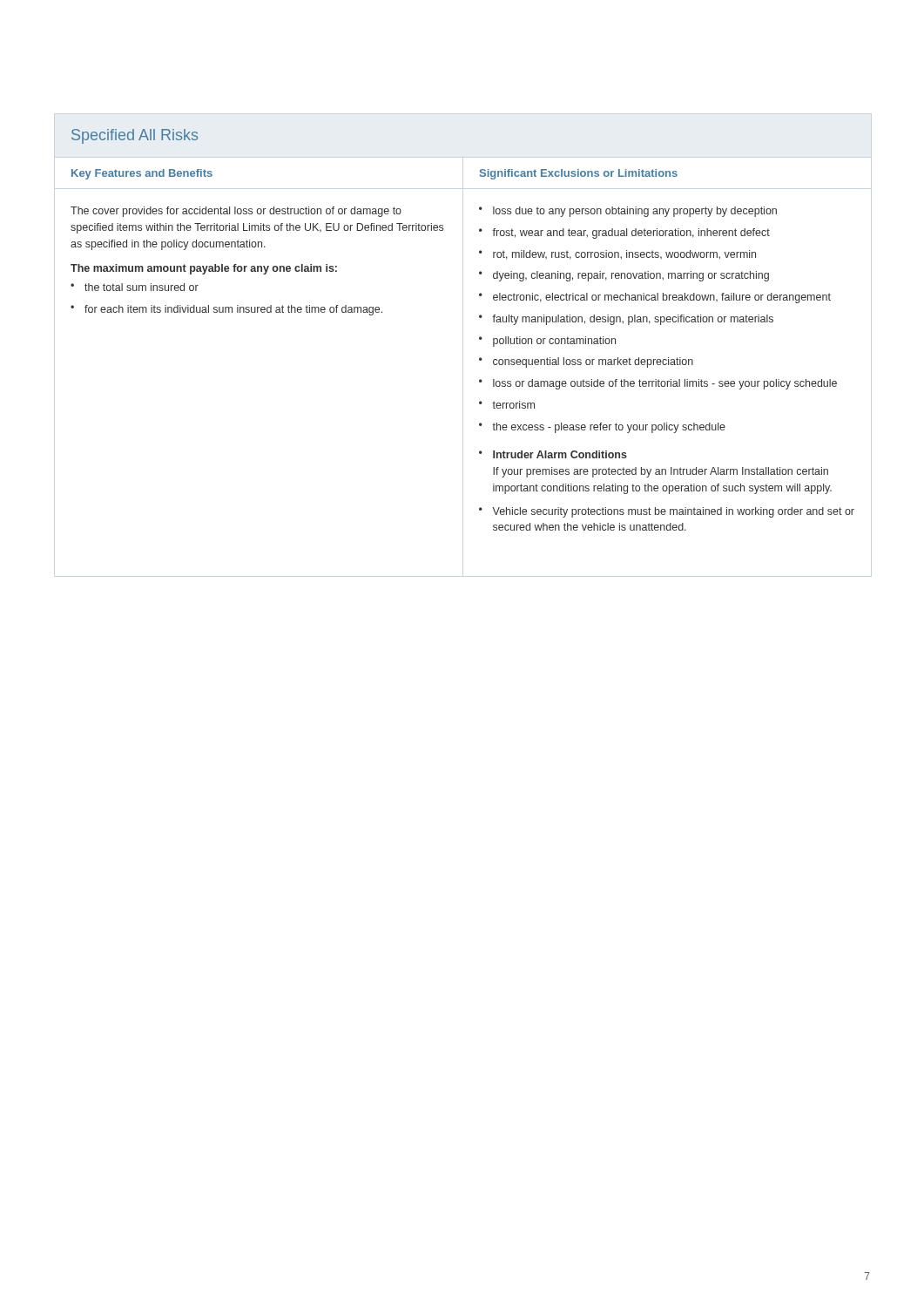Navigate to the block starting "• rot, mildew, rust, corrosion, insects,"
The image size is (924, 1307).
click(667, 254)
